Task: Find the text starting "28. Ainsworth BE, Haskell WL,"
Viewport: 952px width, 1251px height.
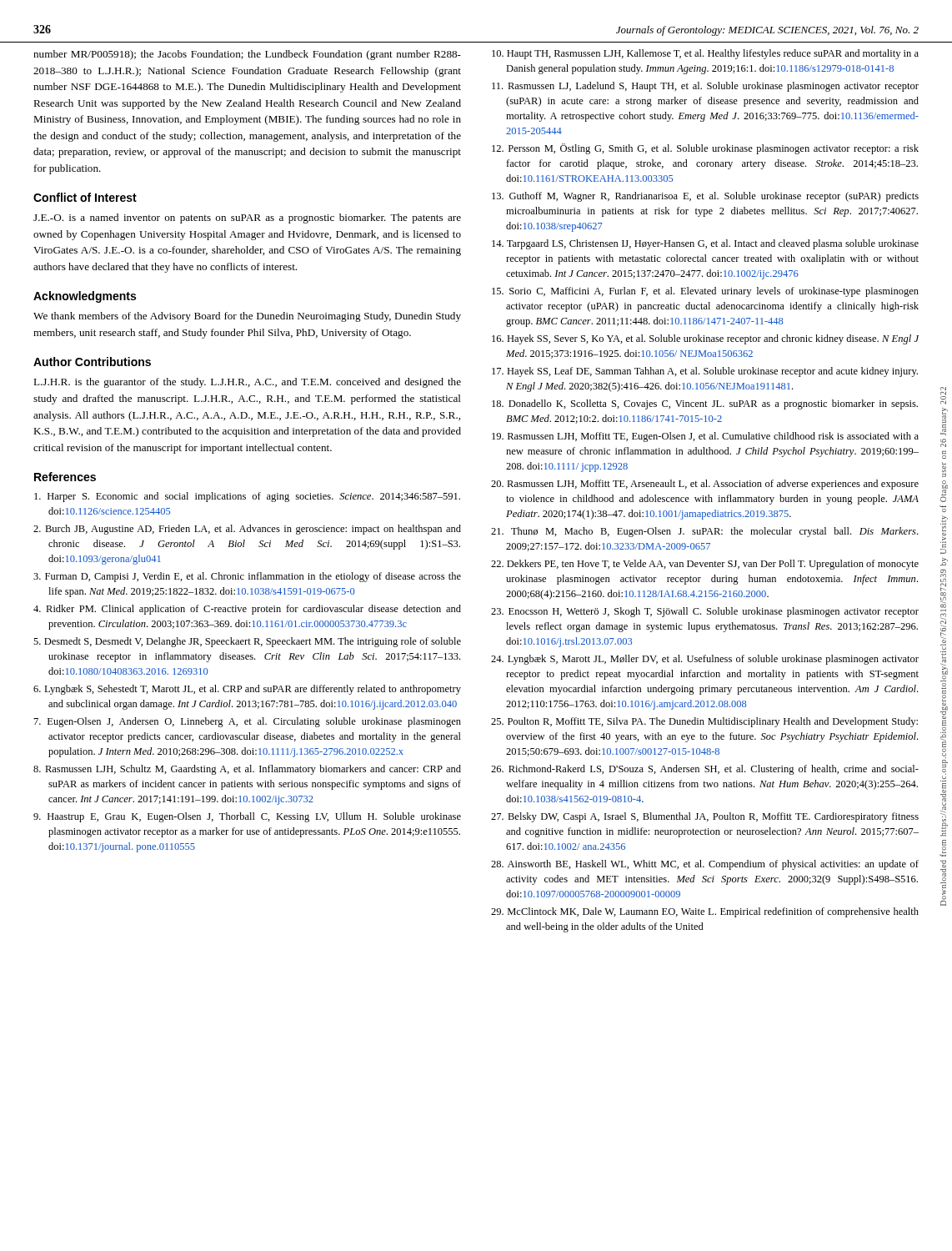Action: point(705,879)
